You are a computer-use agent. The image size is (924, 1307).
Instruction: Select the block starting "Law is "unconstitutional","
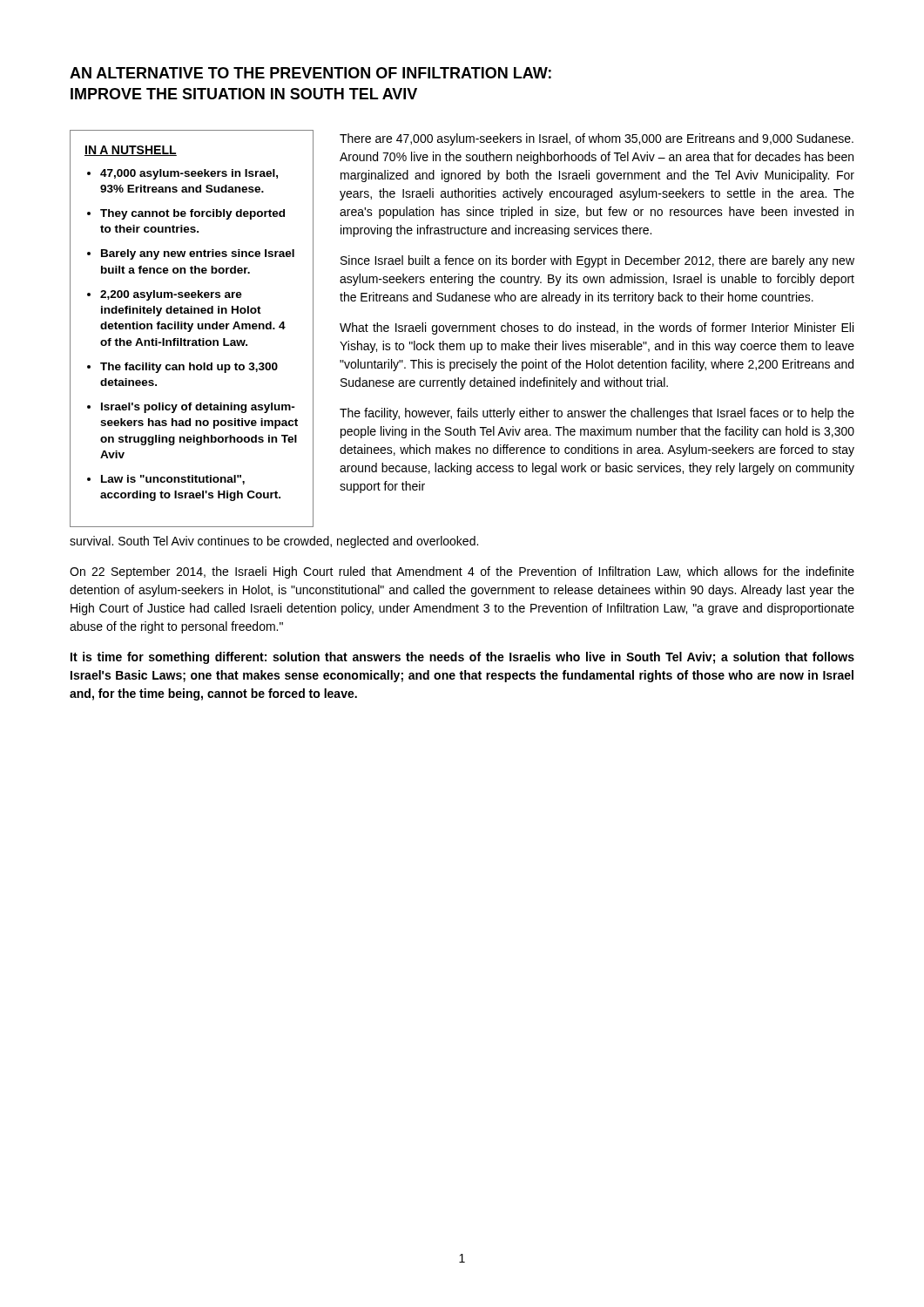click(191, 487)
